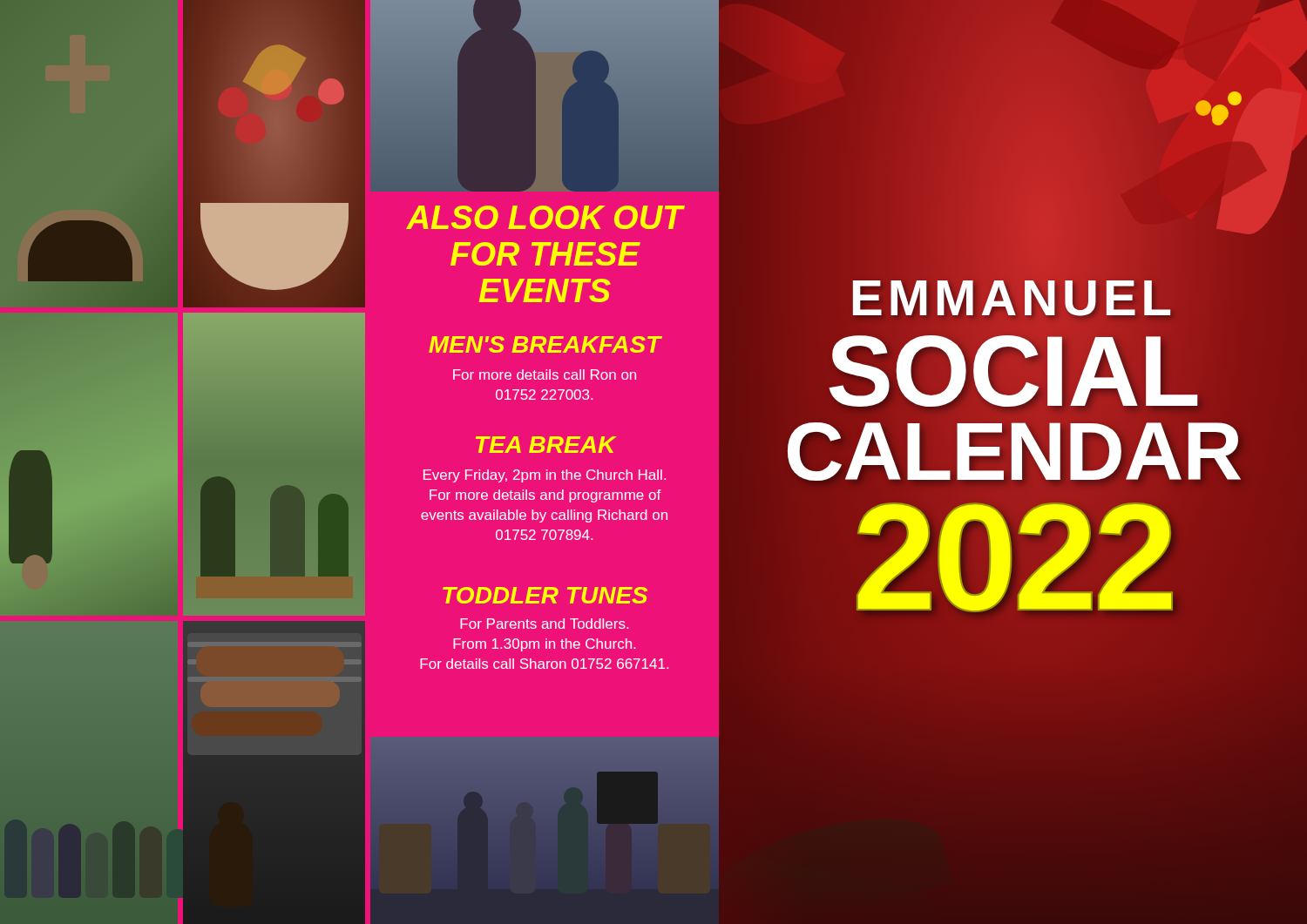Screen dimensions: 924x1307
Task: Where does it say "TODDLER TUNES"?
Action: point(545,596)
